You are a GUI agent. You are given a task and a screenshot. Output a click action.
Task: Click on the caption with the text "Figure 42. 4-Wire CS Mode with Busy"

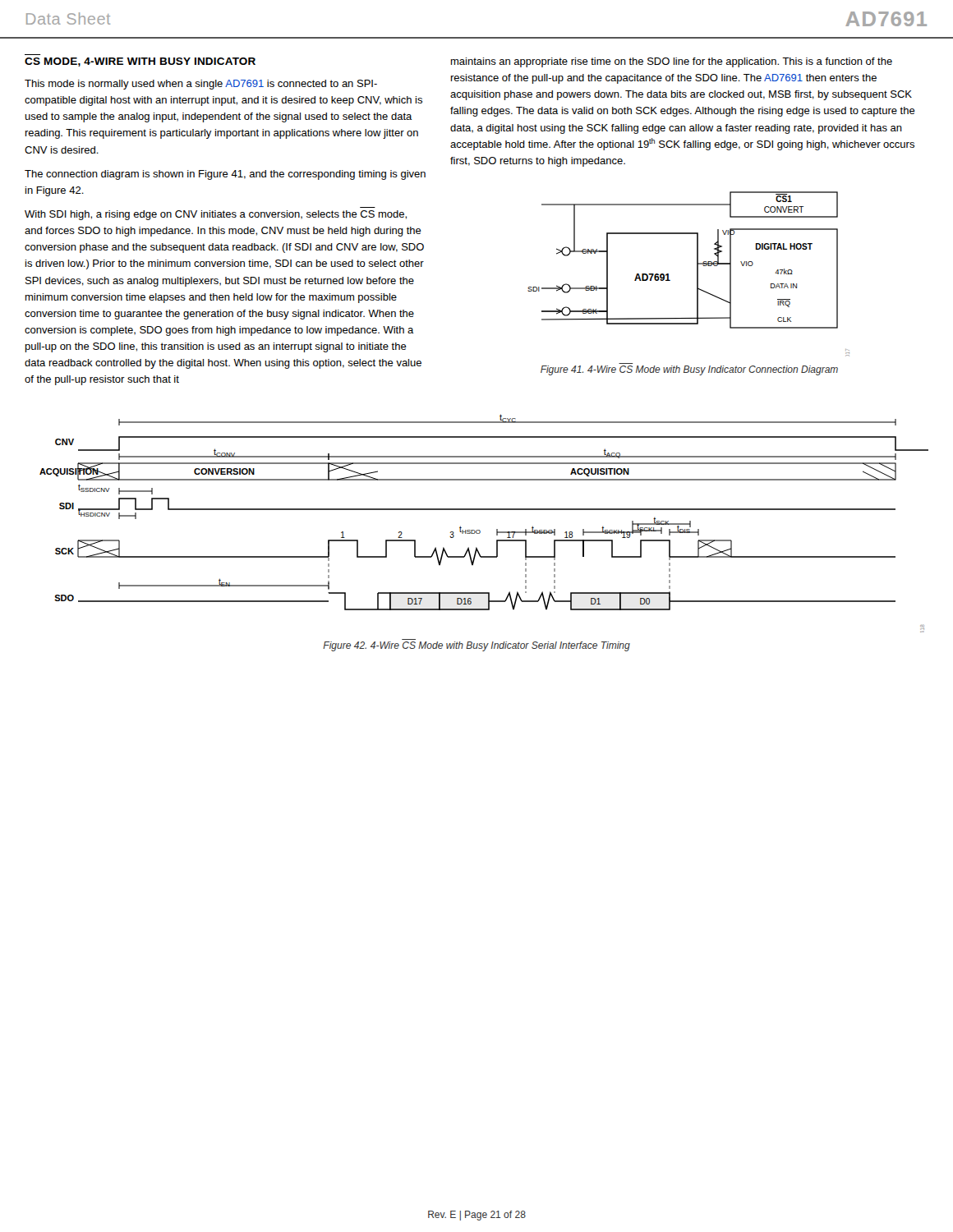476,645
